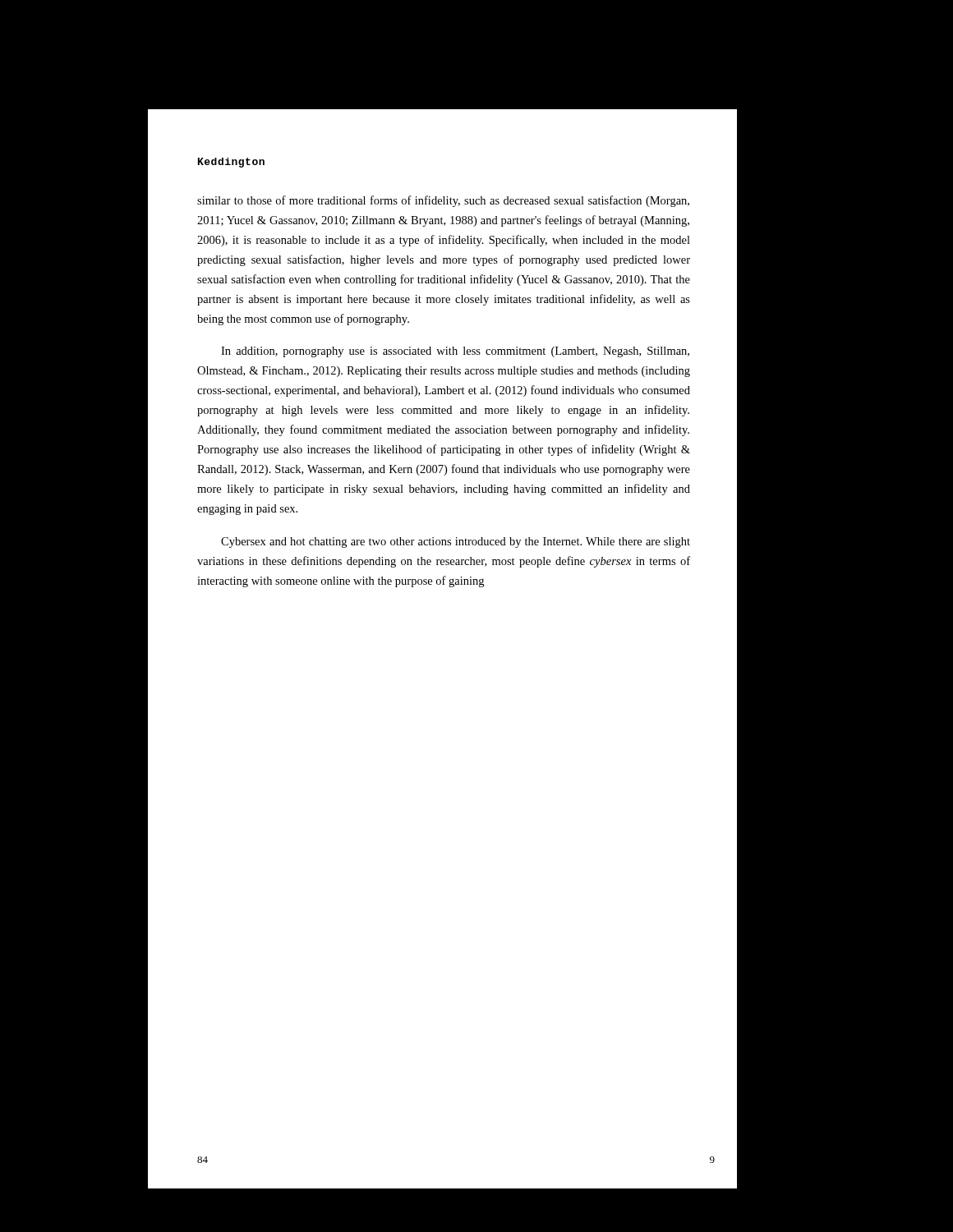This screenshot has height=1232, width=953.
Task: Select the text block that reads "Cybersex and hot chatting"
Action: coord(444,561)
